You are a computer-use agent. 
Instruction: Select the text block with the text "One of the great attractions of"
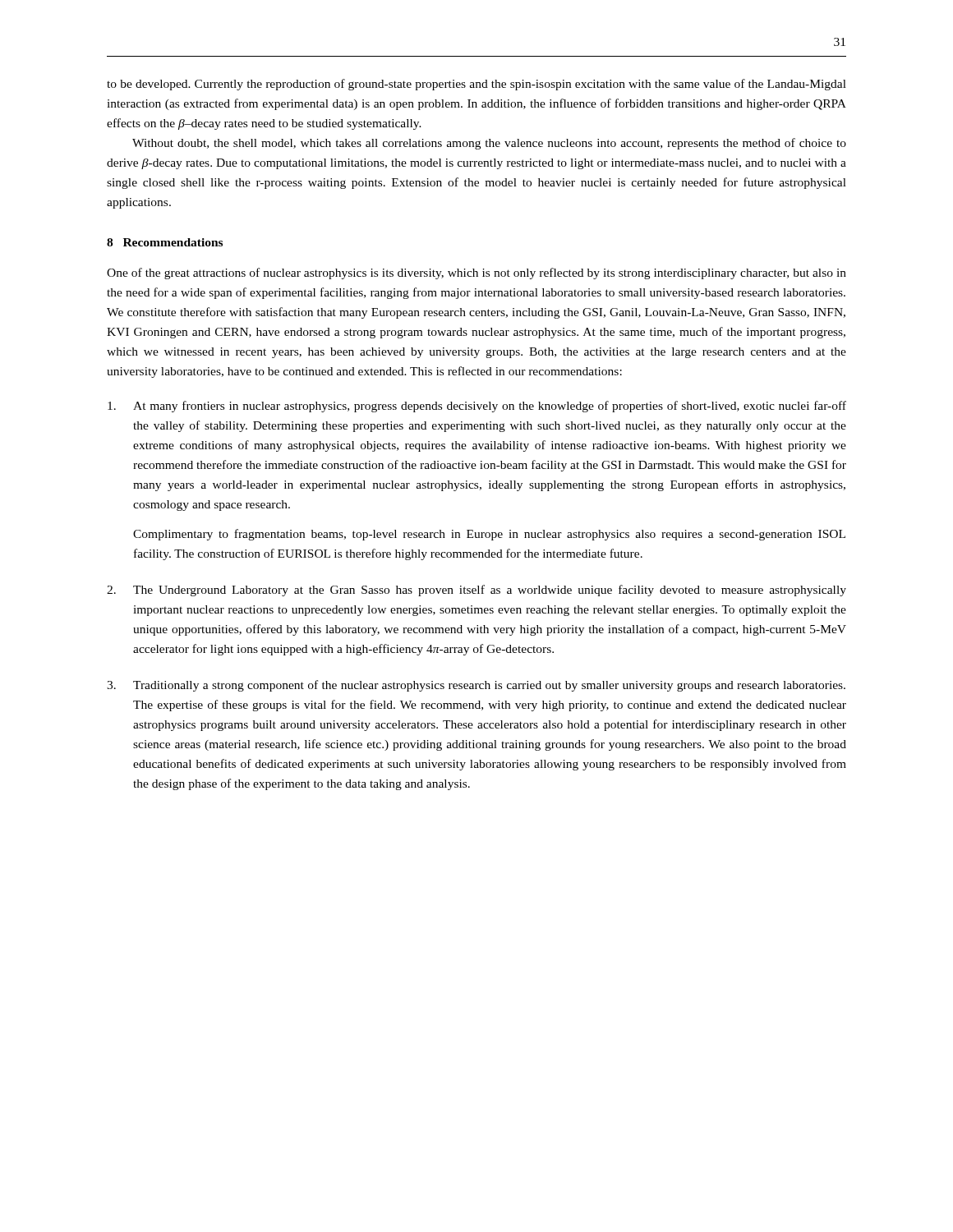[x=476, y=322]
